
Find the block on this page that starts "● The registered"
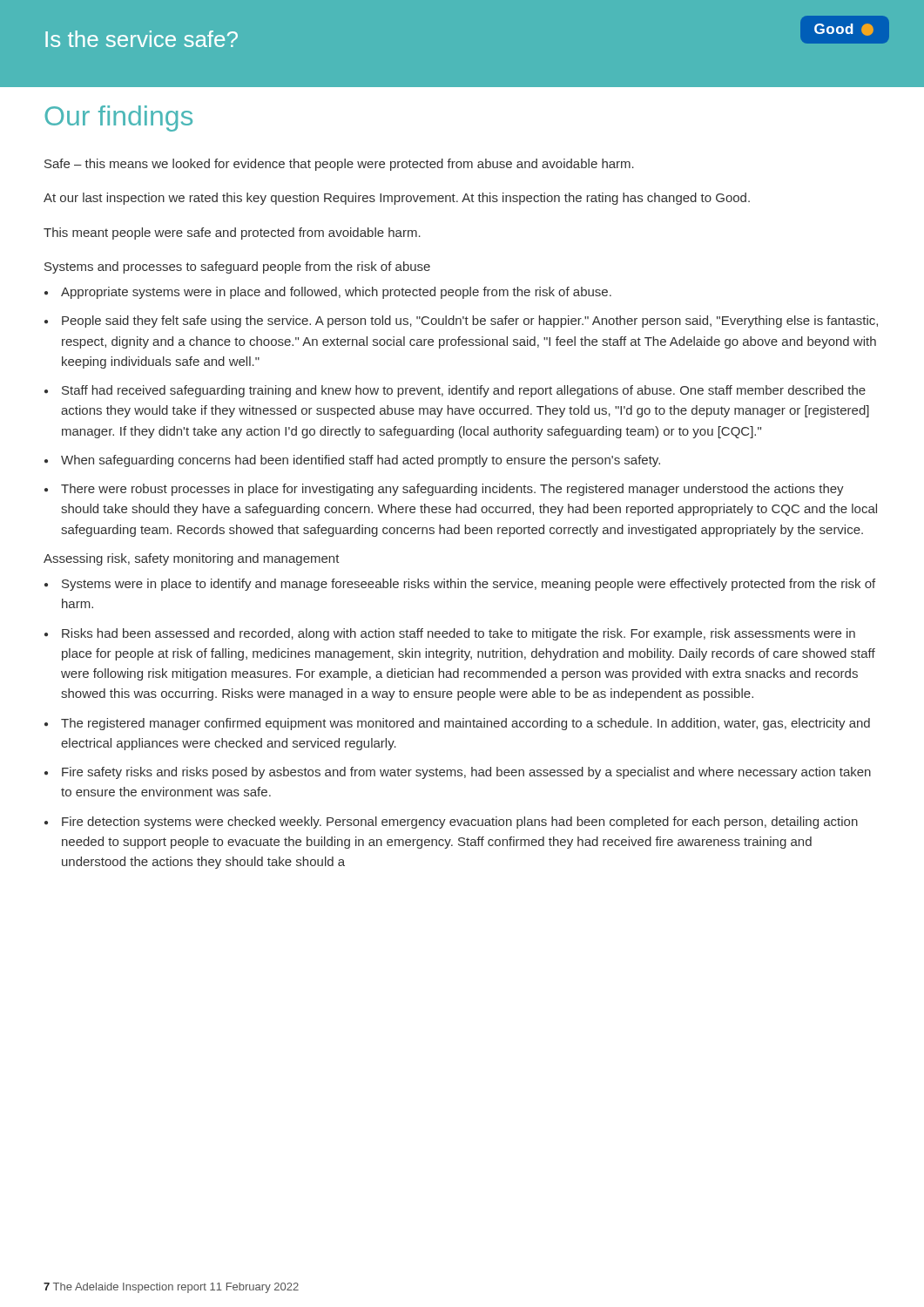click(462, 733)
